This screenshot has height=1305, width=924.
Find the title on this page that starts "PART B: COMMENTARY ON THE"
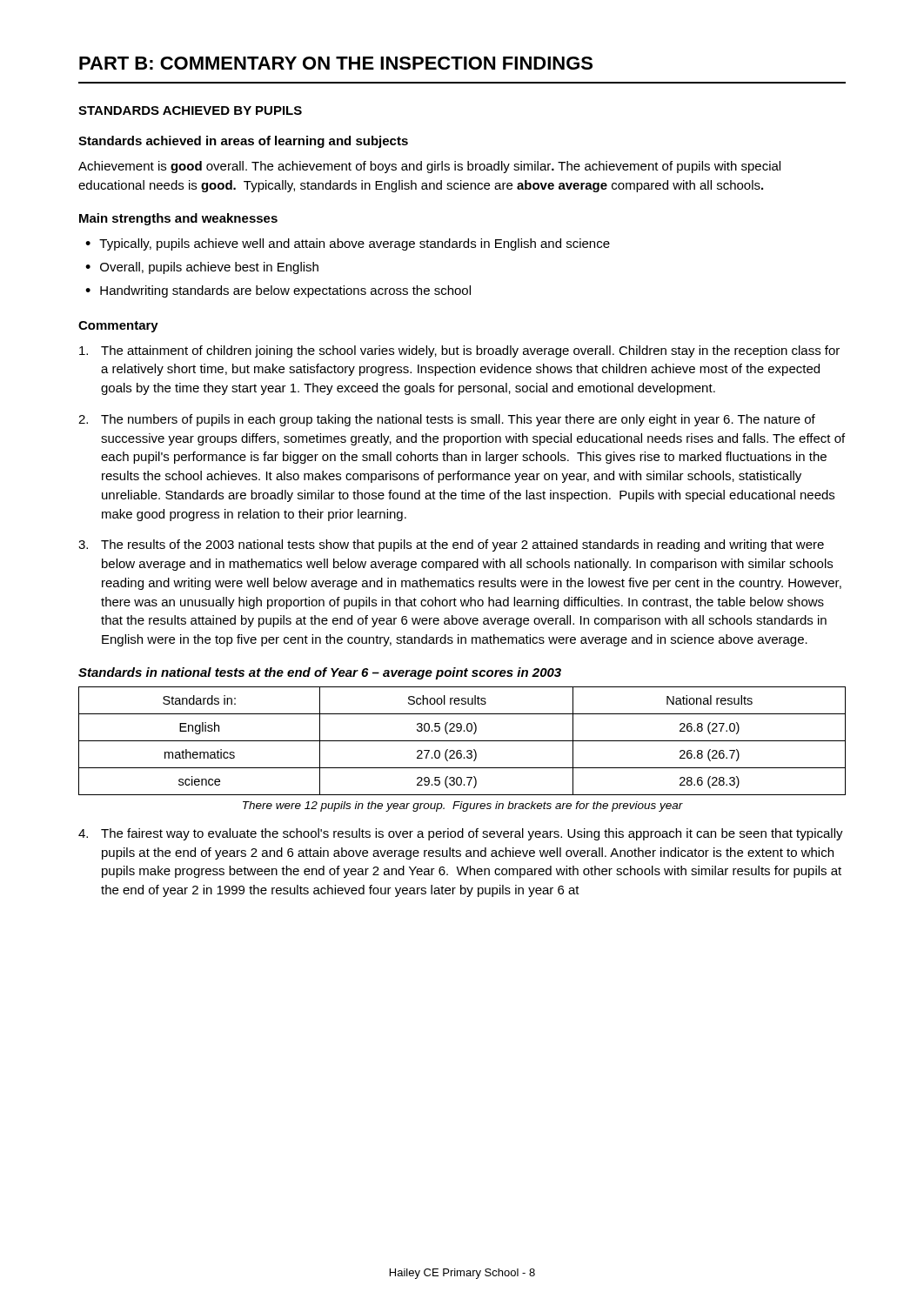462,68
